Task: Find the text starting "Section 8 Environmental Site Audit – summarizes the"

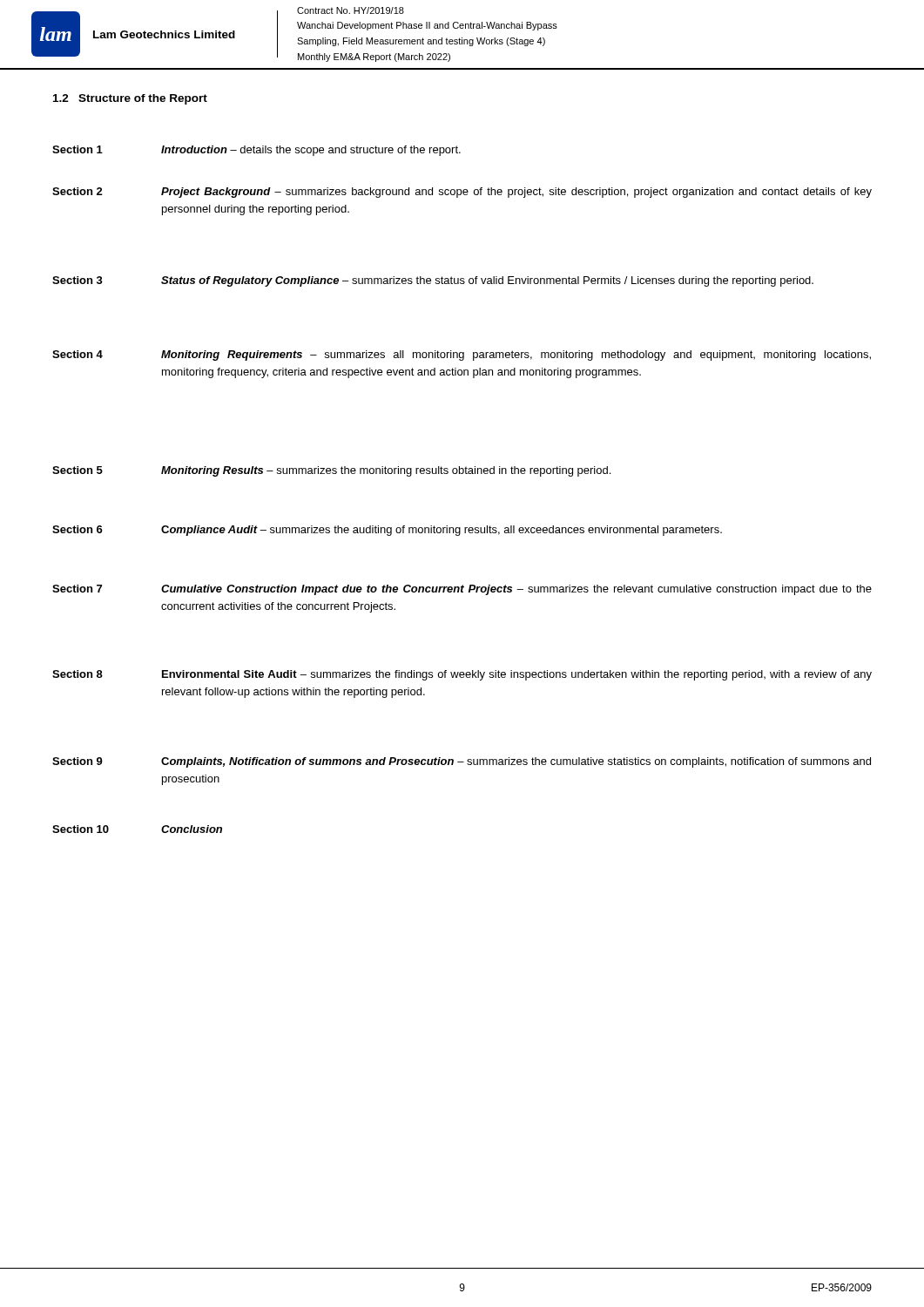Action: [x=462, y=683]
